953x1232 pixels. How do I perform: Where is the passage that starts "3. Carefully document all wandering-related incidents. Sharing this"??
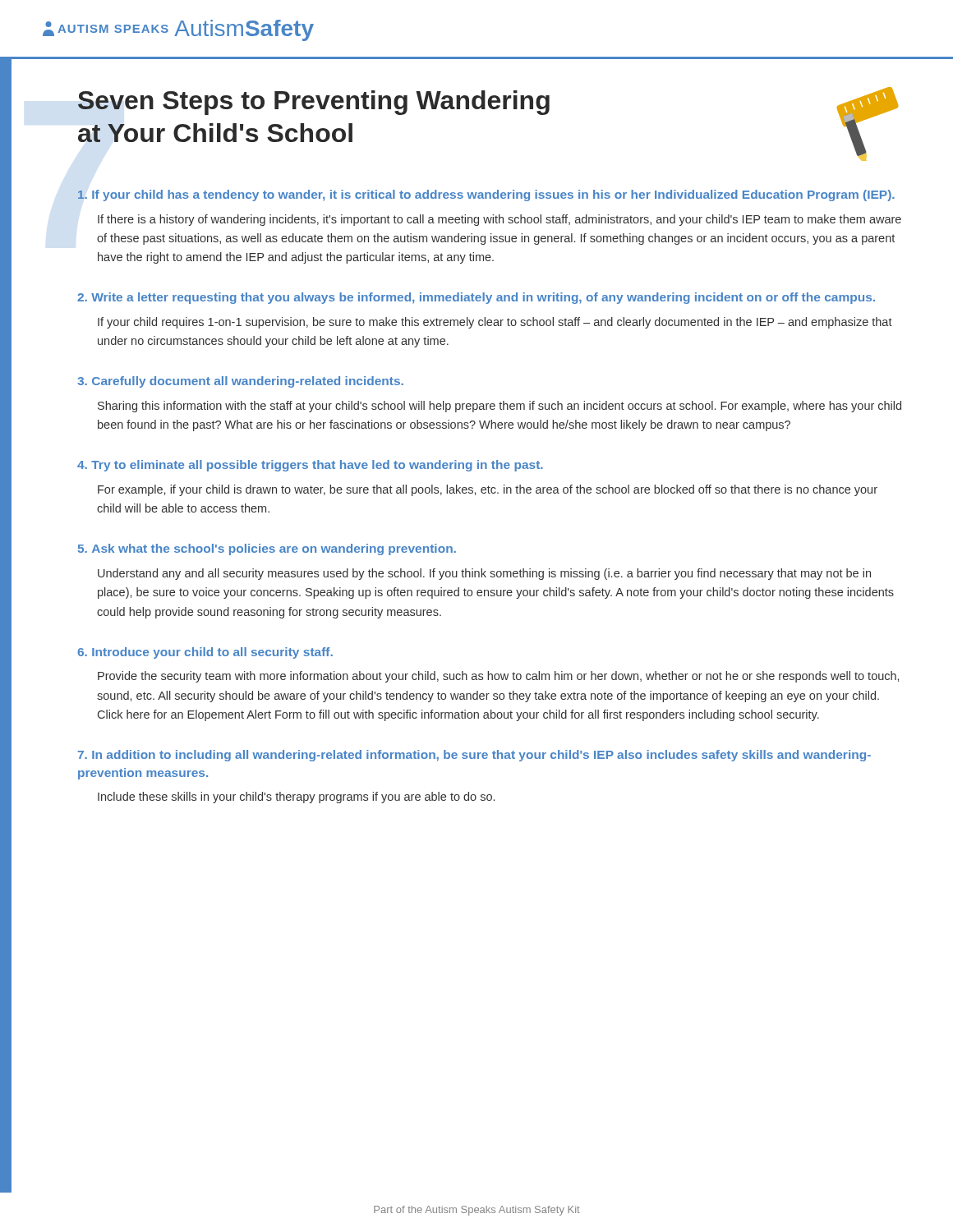(490, 404)
